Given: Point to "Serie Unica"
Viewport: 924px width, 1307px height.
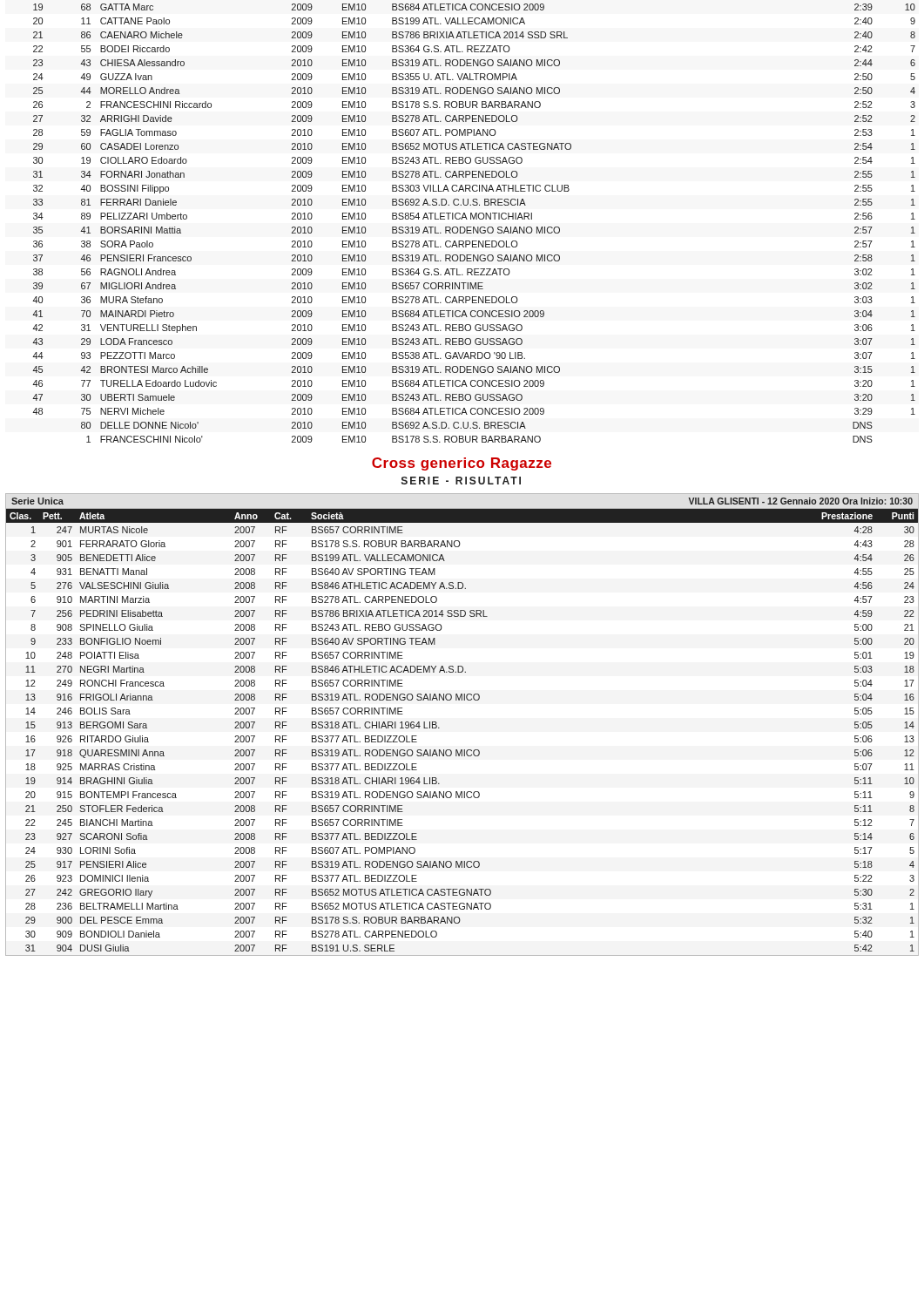Looking at the screenshot, I should pos(37,501).
